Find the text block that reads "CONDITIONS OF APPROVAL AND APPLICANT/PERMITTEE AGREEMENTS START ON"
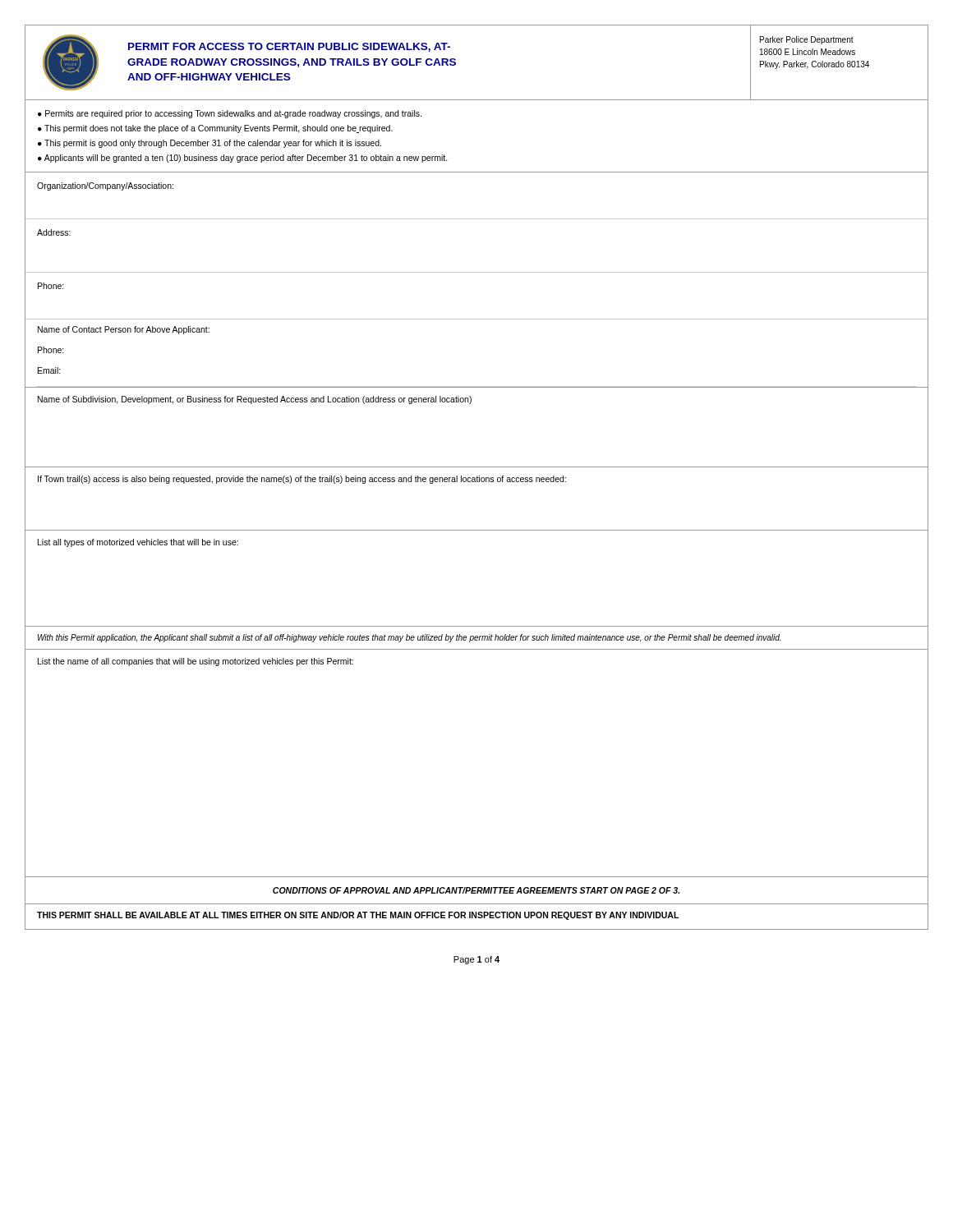 (x=476, y=891)
